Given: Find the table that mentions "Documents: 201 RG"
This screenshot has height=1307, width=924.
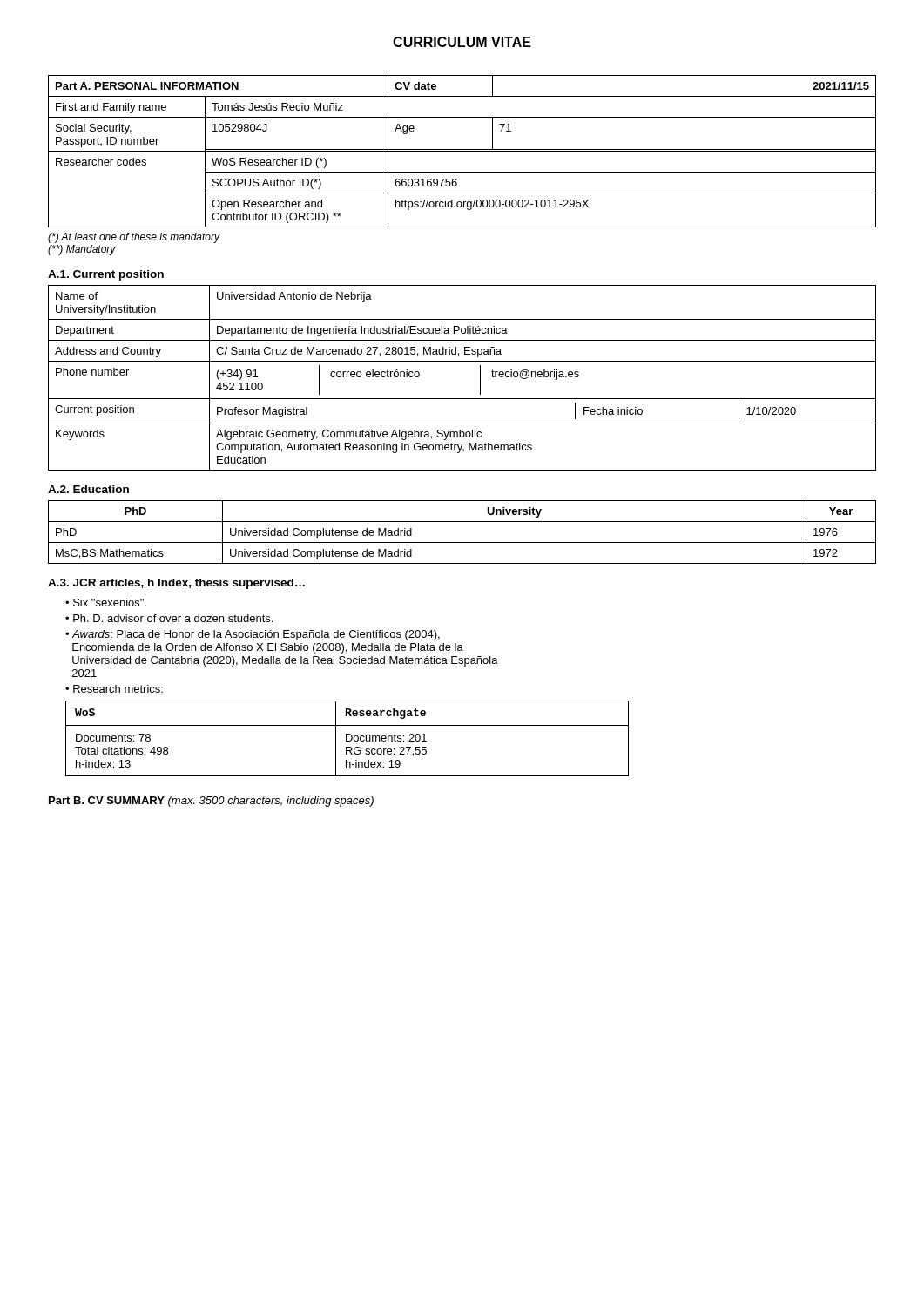Looking at the screenshot, I should (x=347, y=738).
